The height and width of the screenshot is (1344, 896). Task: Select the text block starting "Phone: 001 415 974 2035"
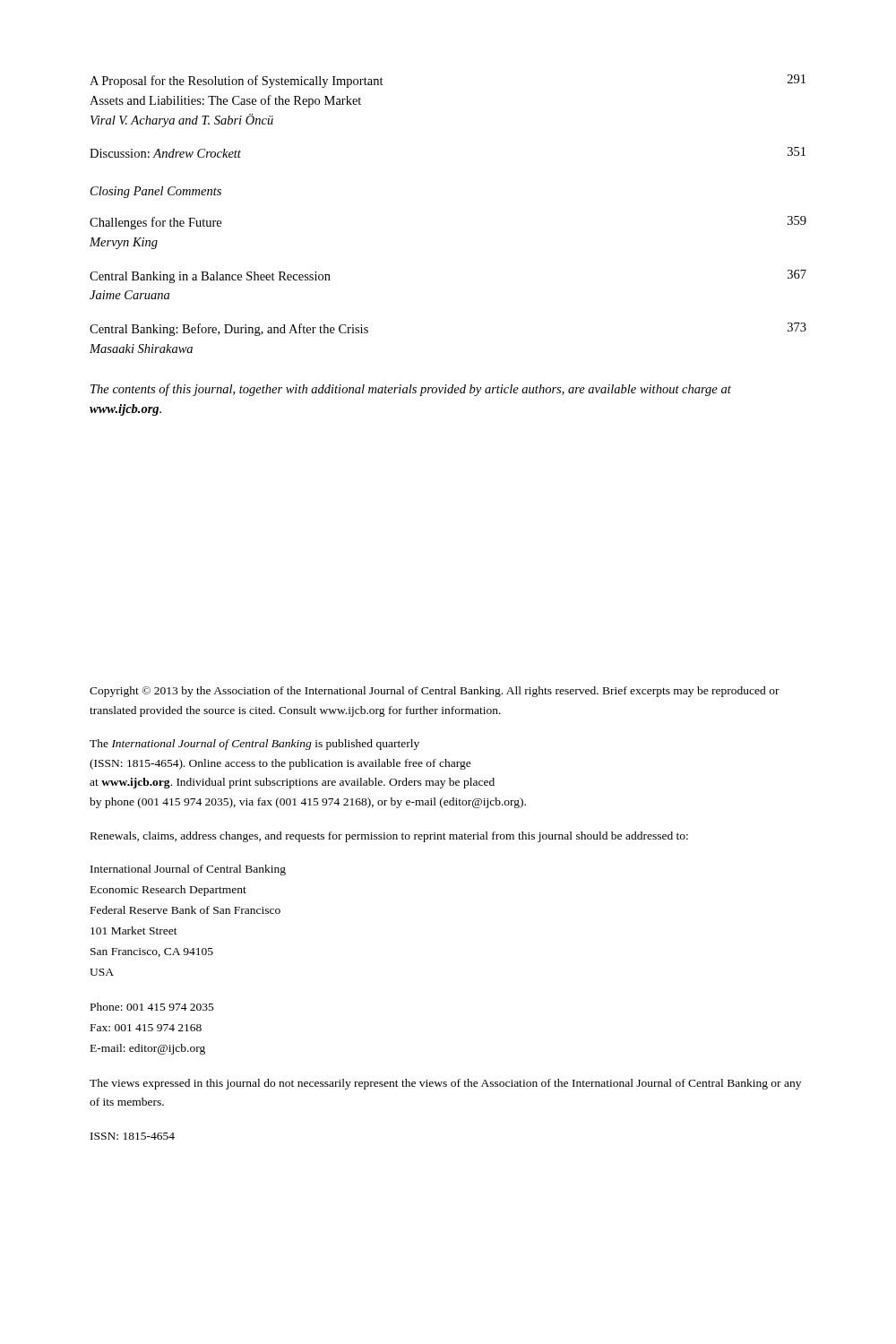click(152, 1027)
